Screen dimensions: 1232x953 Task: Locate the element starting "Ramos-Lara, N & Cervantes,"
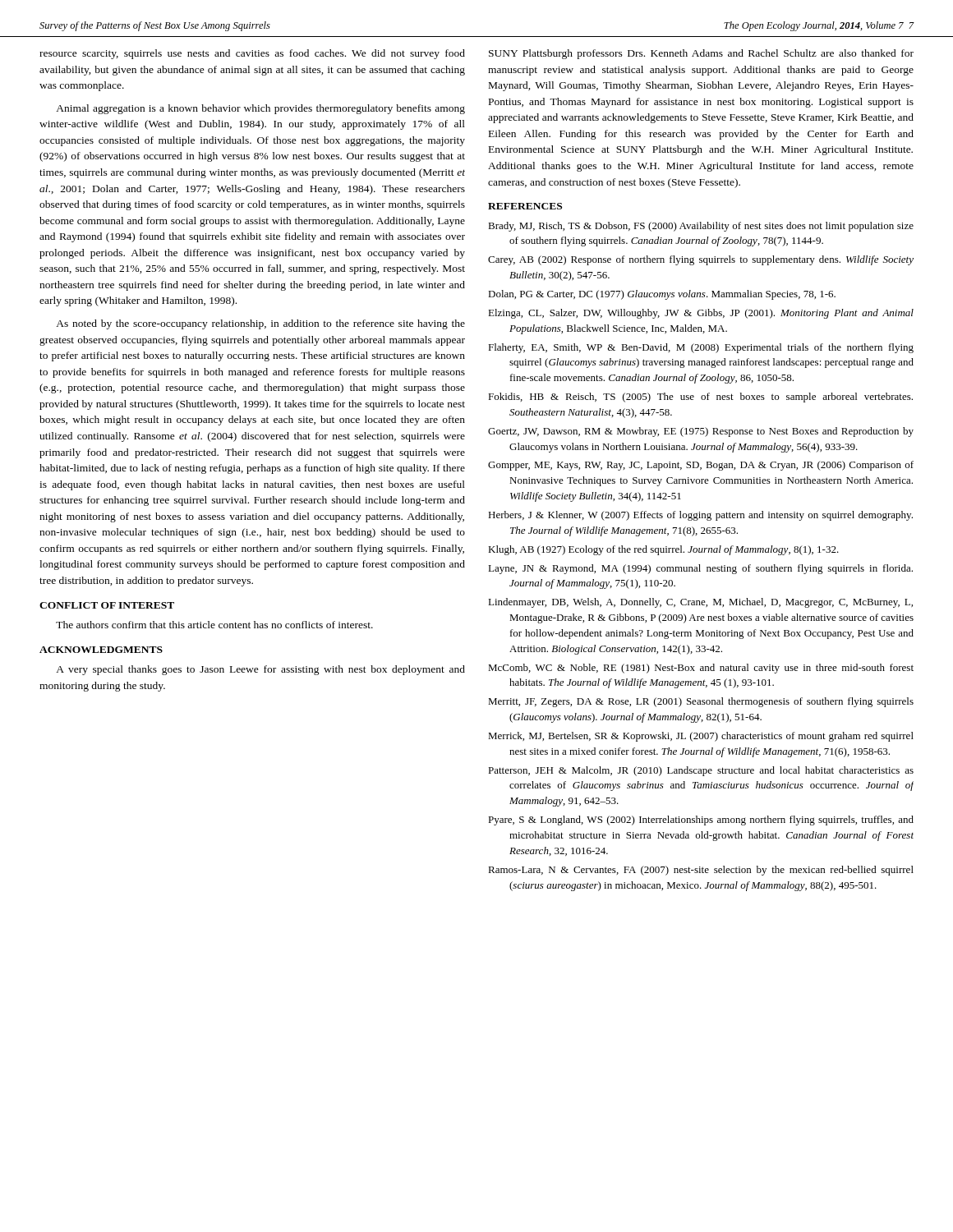(x=701, y=877)
